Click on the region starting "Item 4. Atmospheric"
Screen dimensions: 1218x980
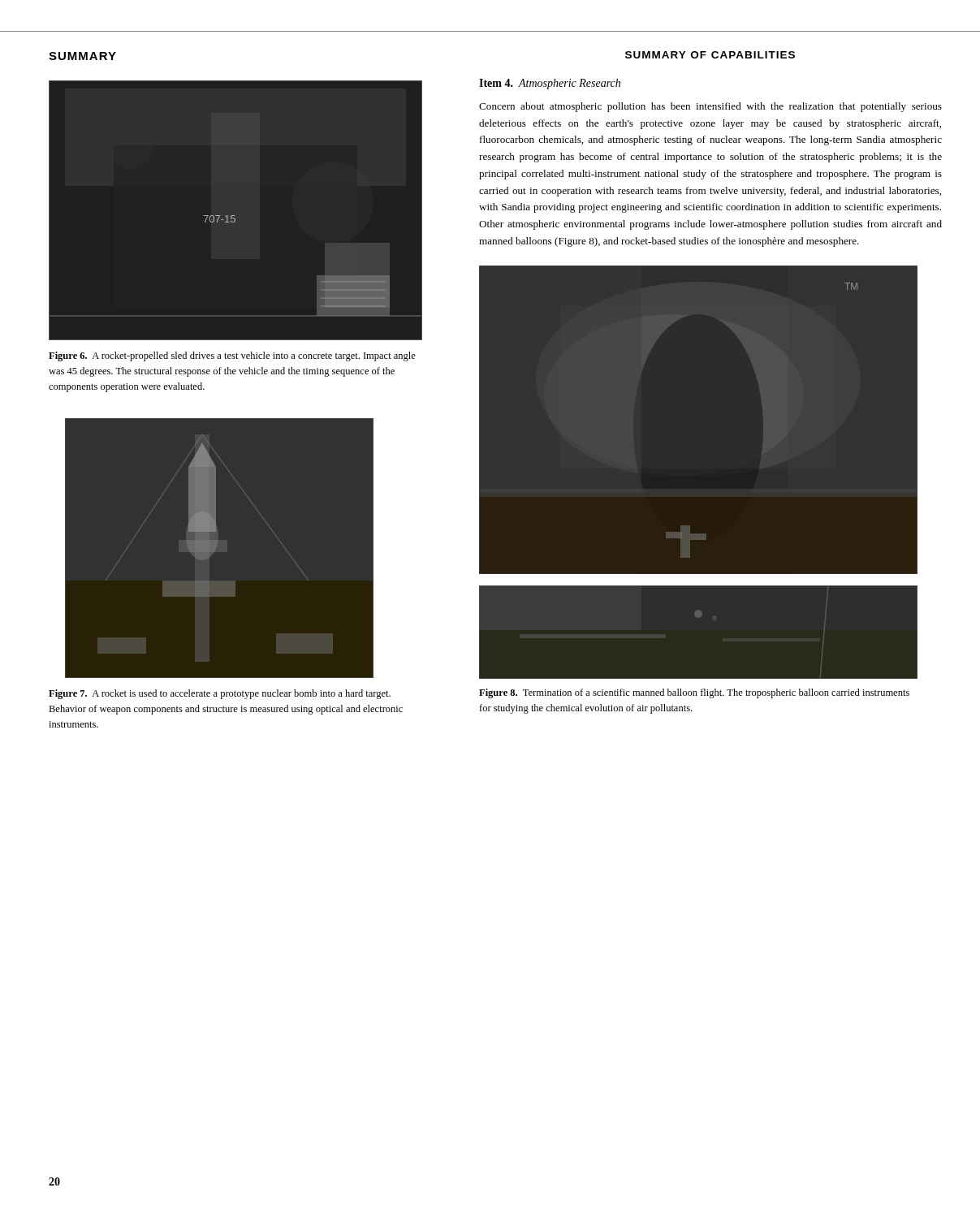tap(550, 83)
